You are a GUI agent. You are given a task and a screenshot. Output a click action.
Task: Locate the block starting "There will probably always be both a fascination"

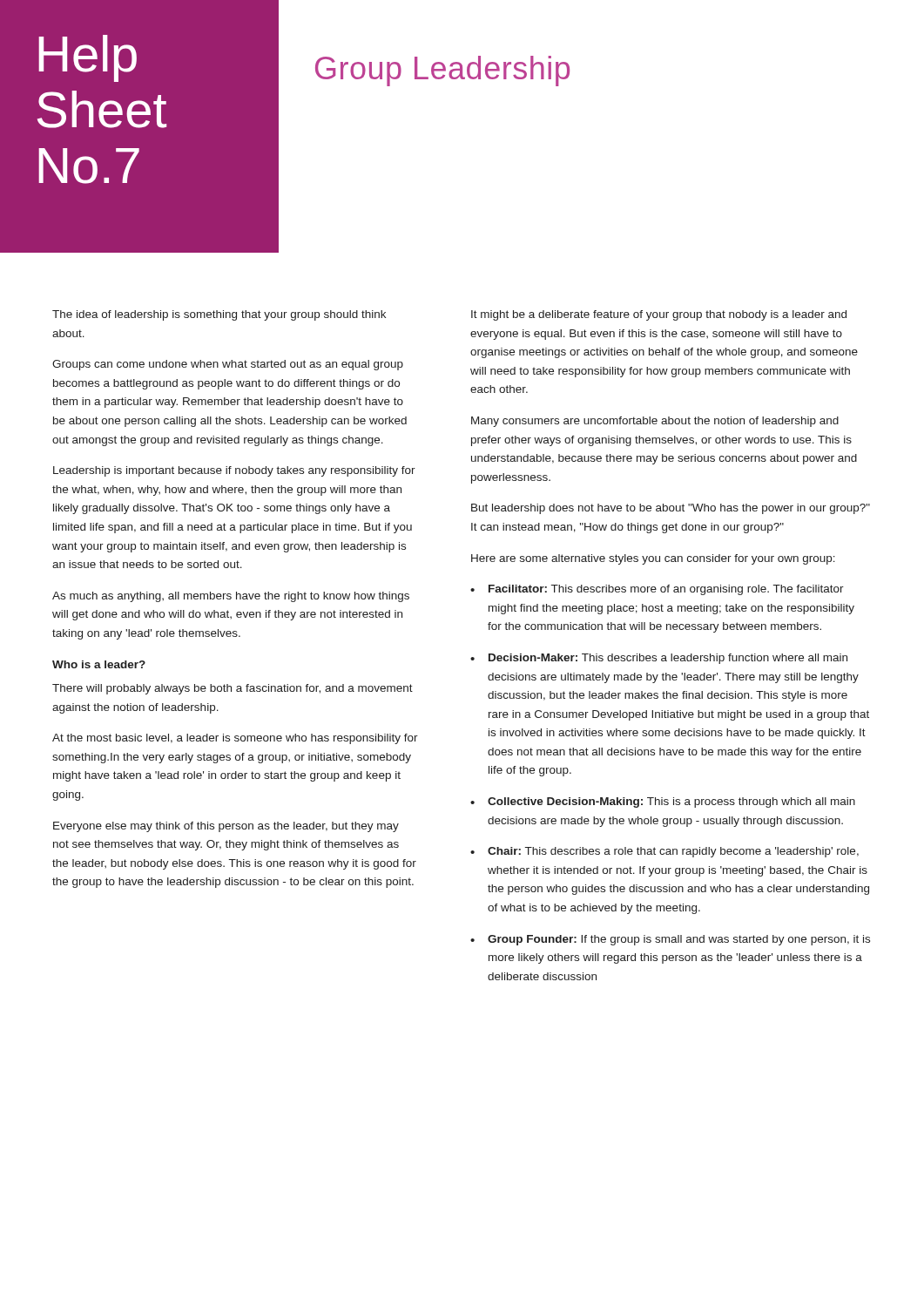pos(235,698)
